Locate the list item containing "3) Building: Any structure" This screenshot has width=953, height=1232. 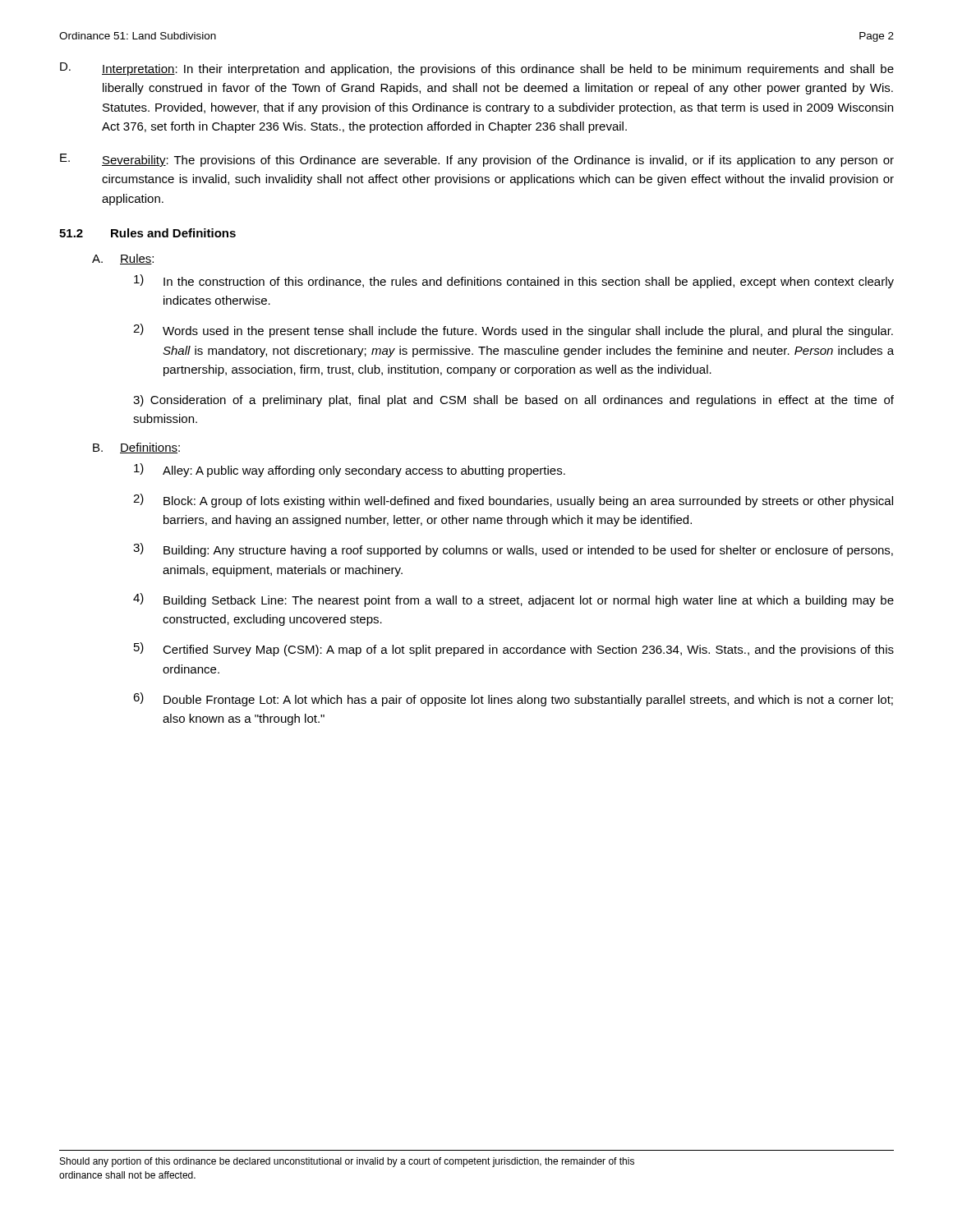[x=513, y=560]
